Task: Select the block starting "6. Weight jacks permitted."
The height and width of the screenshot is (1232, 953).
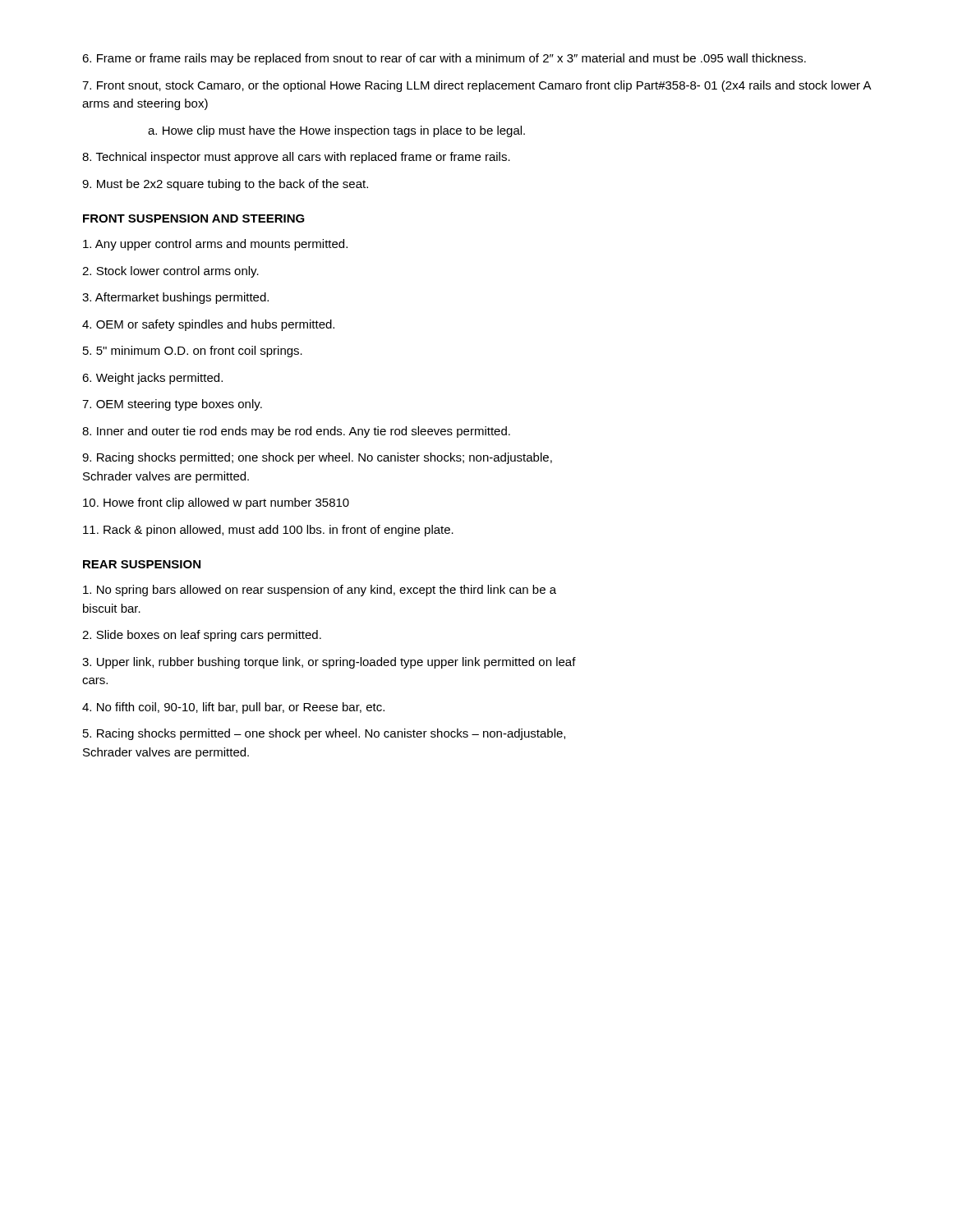Action: click(x=153, y=377)
